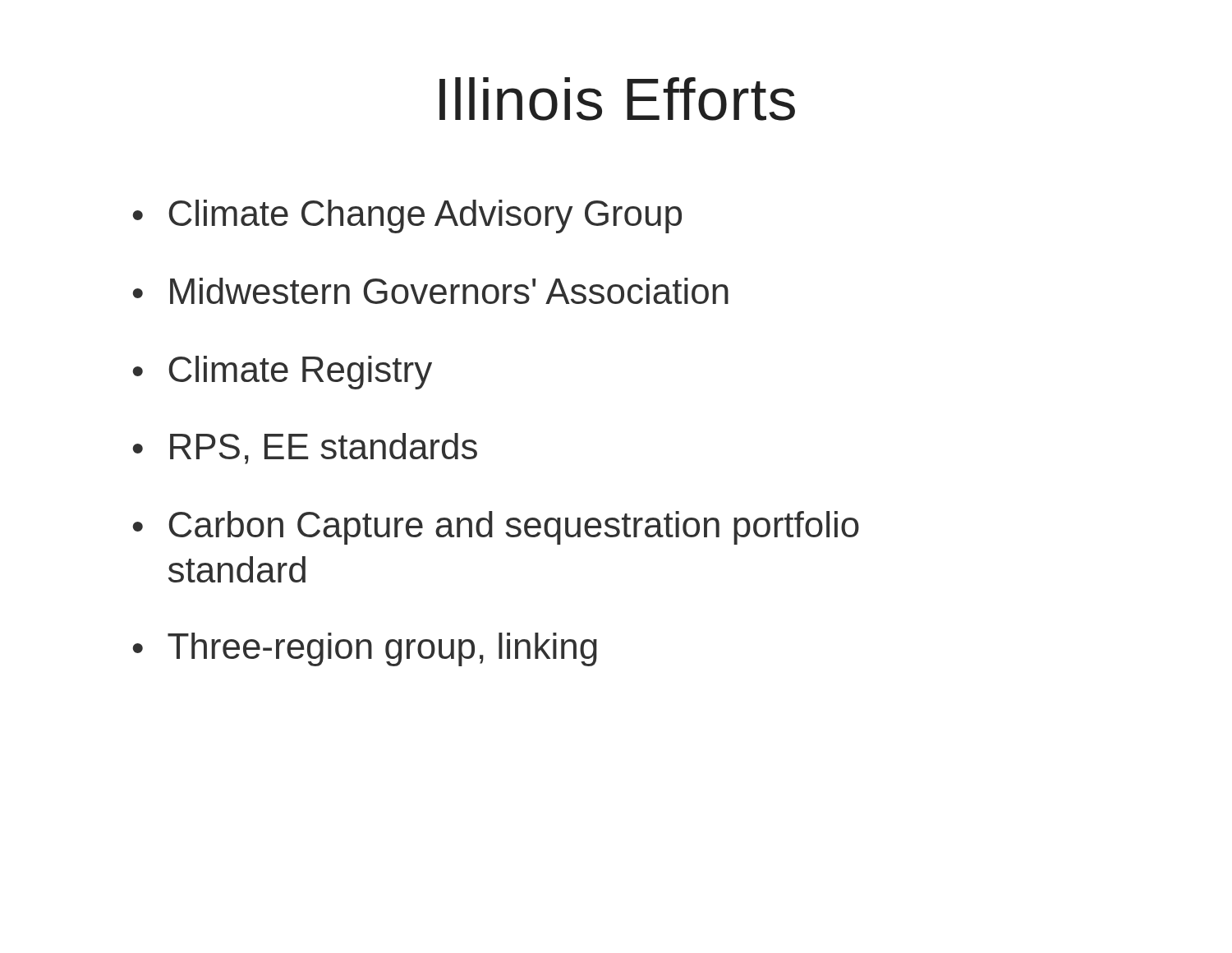1232x953 pixels.
Task: Find the list item with the text "• RPS, EE standards"
Action: point(305,448)
